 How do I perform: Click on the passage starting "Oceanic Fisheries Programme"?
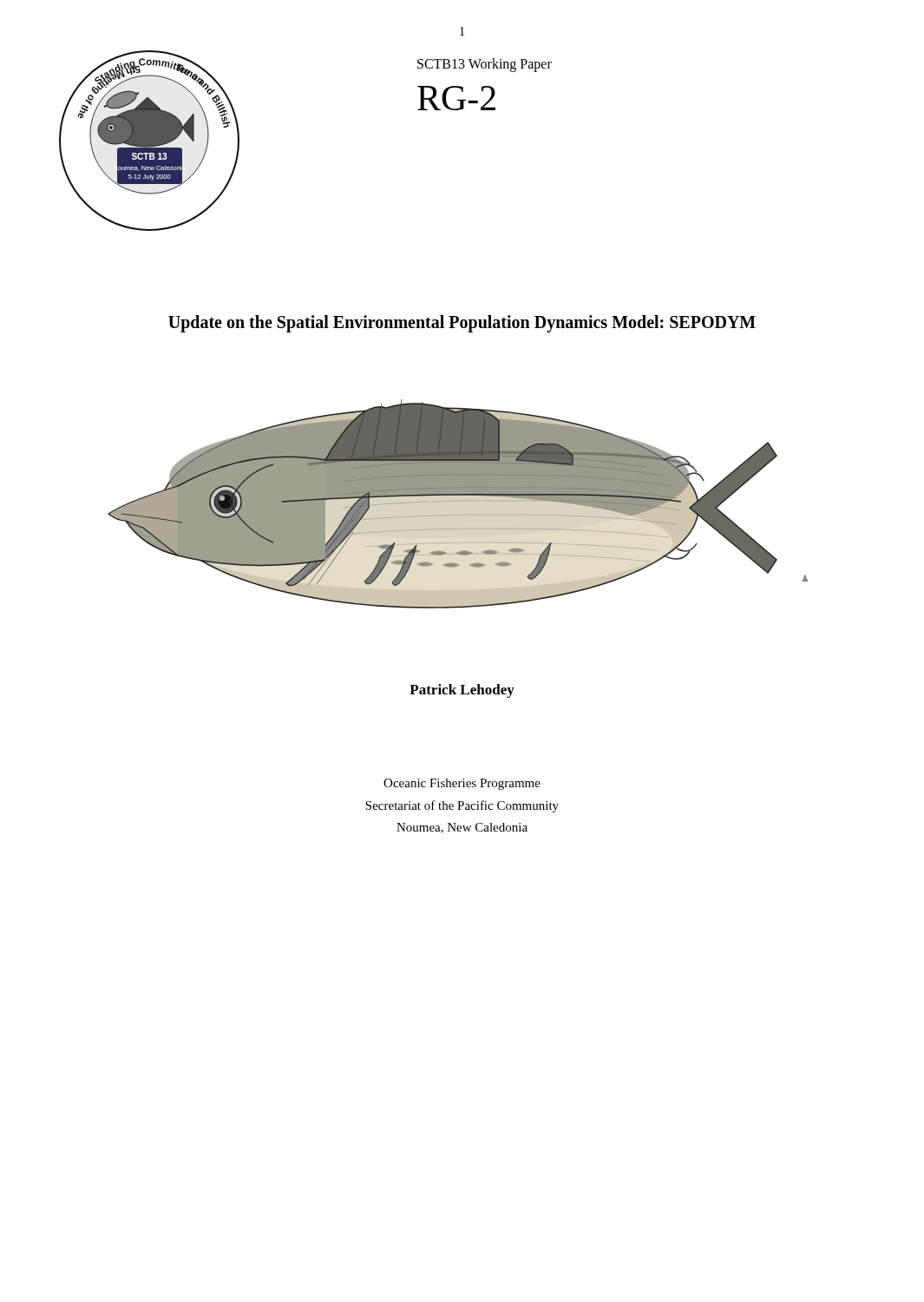pyautogui.click(x=462, y=806)
